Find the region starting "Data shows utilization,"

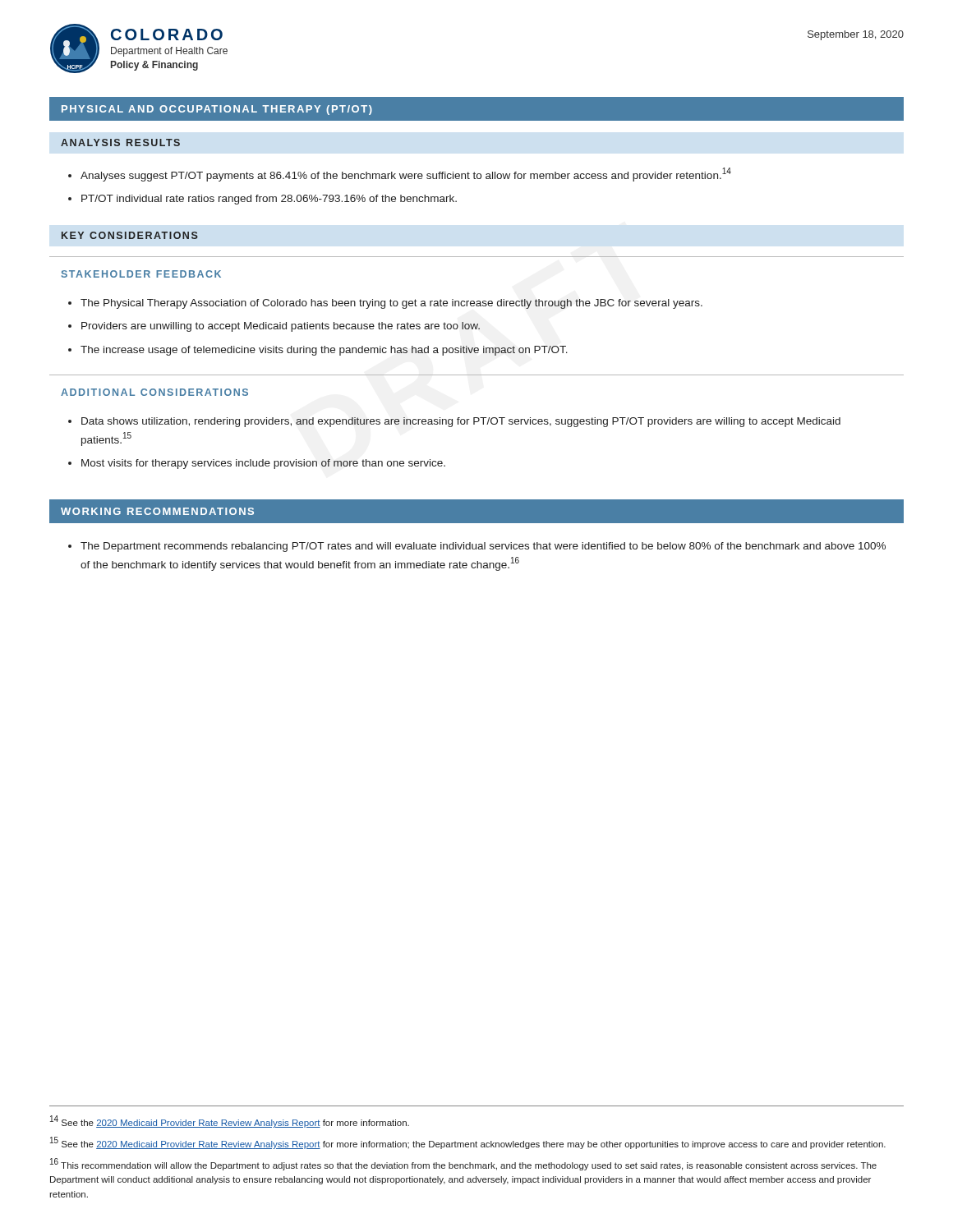pyautogui.click(x=461, y=430)
